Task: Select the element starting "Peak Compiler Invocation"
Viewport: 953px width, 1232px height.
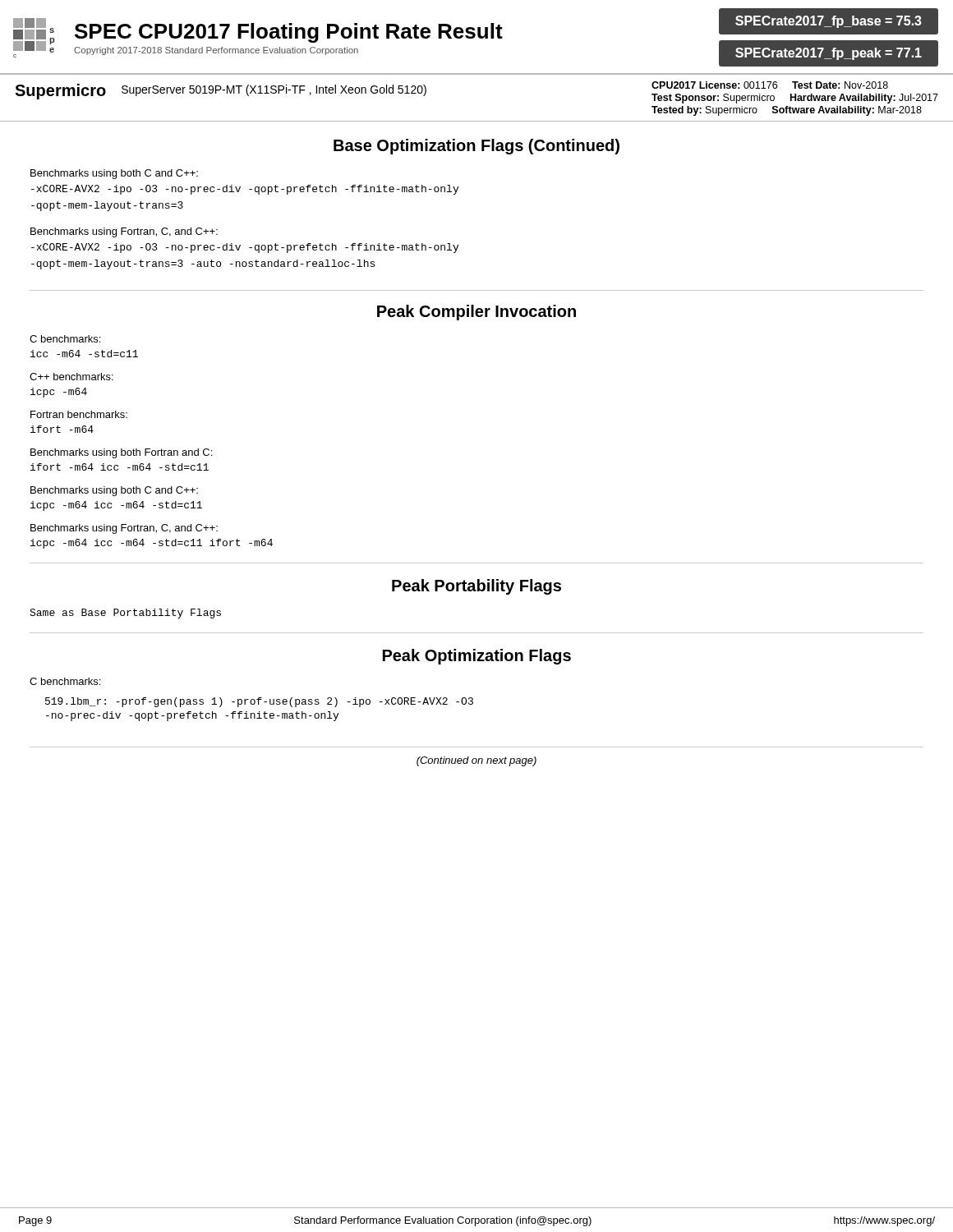Action: pos(476,311)
